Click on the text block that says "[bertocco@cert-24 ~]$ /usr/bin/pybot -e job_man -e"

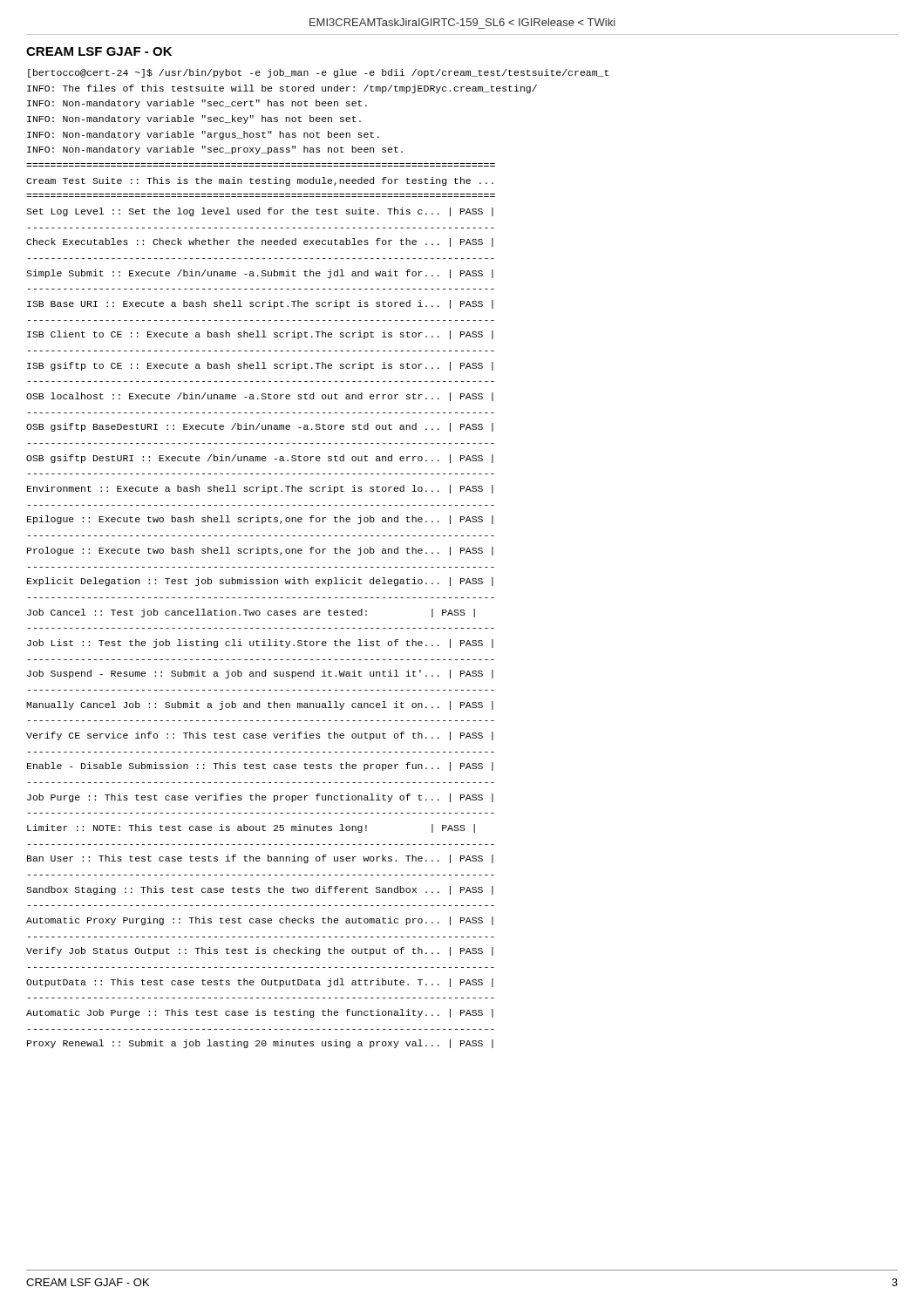pyautogui.click(x=318, y=558)
